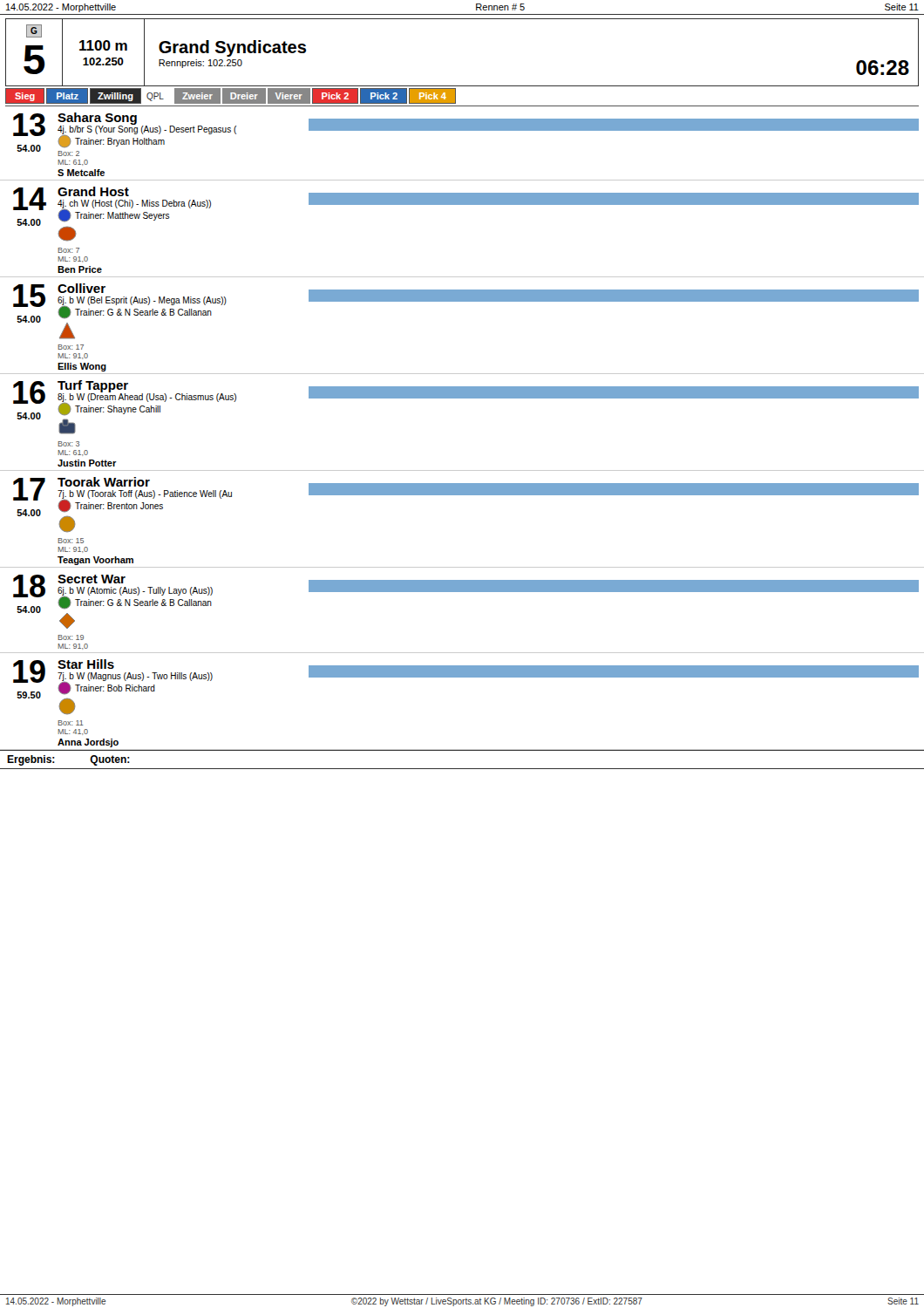924x1308 pixels.
Task: Locate the passage starting "G 5 1100 m"
Action: [462, 52]
